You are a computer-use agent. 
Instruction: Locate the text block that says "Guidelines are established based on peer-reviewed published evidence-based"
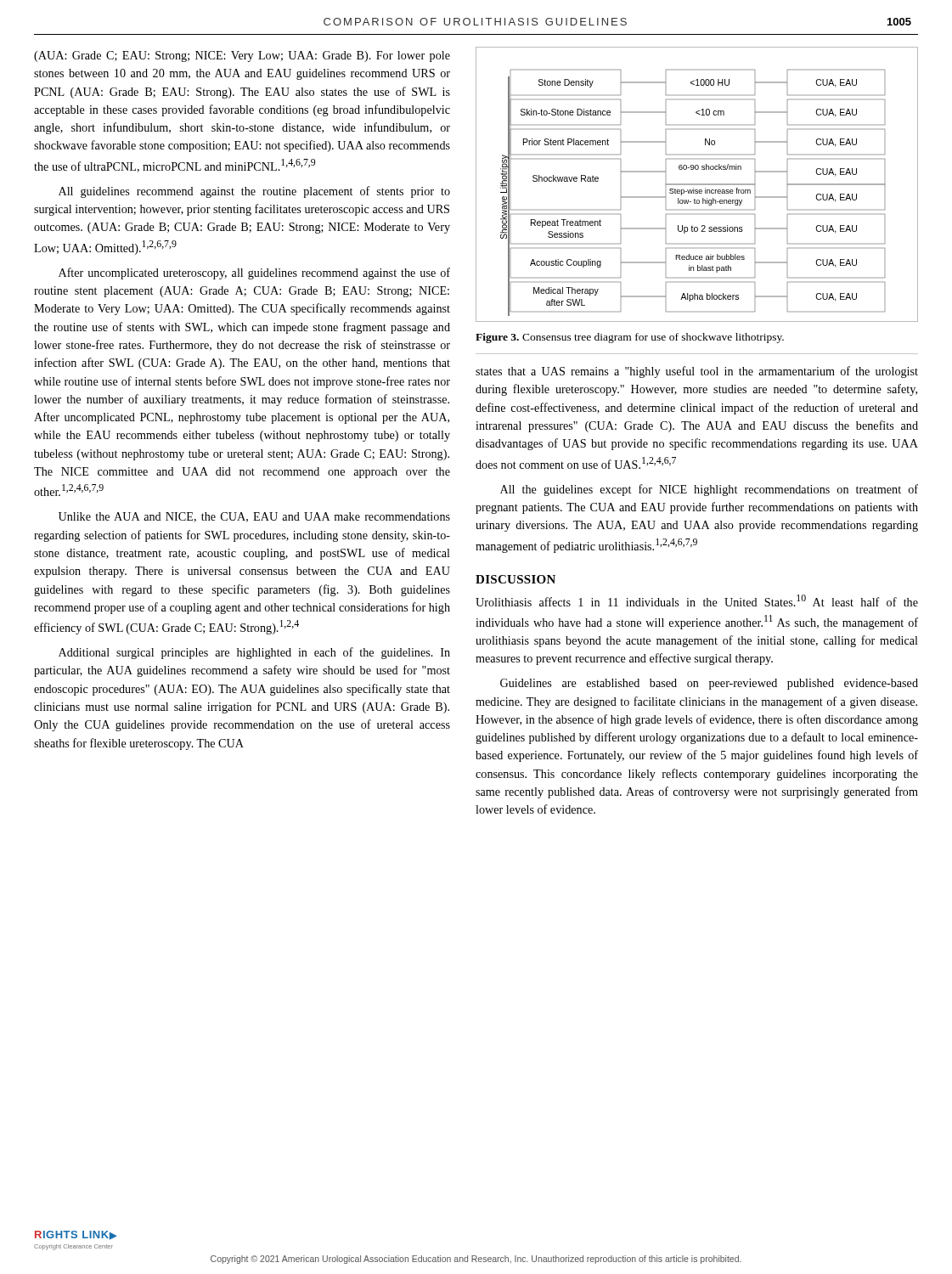click(x=697, y=747)
